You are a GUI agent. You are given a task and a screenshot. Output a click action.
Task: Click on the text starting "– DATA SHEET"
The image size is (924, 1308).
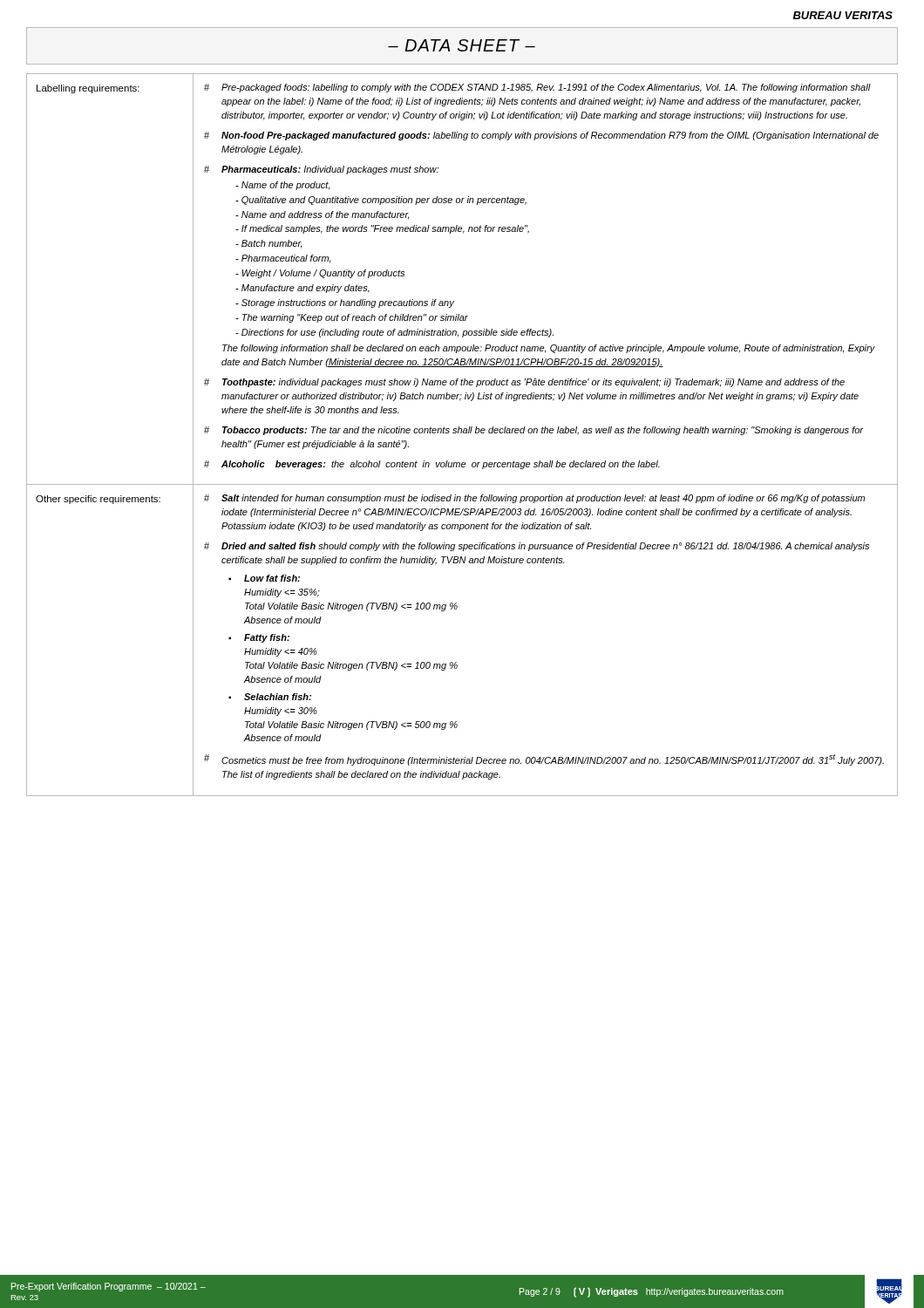(462, 45)
